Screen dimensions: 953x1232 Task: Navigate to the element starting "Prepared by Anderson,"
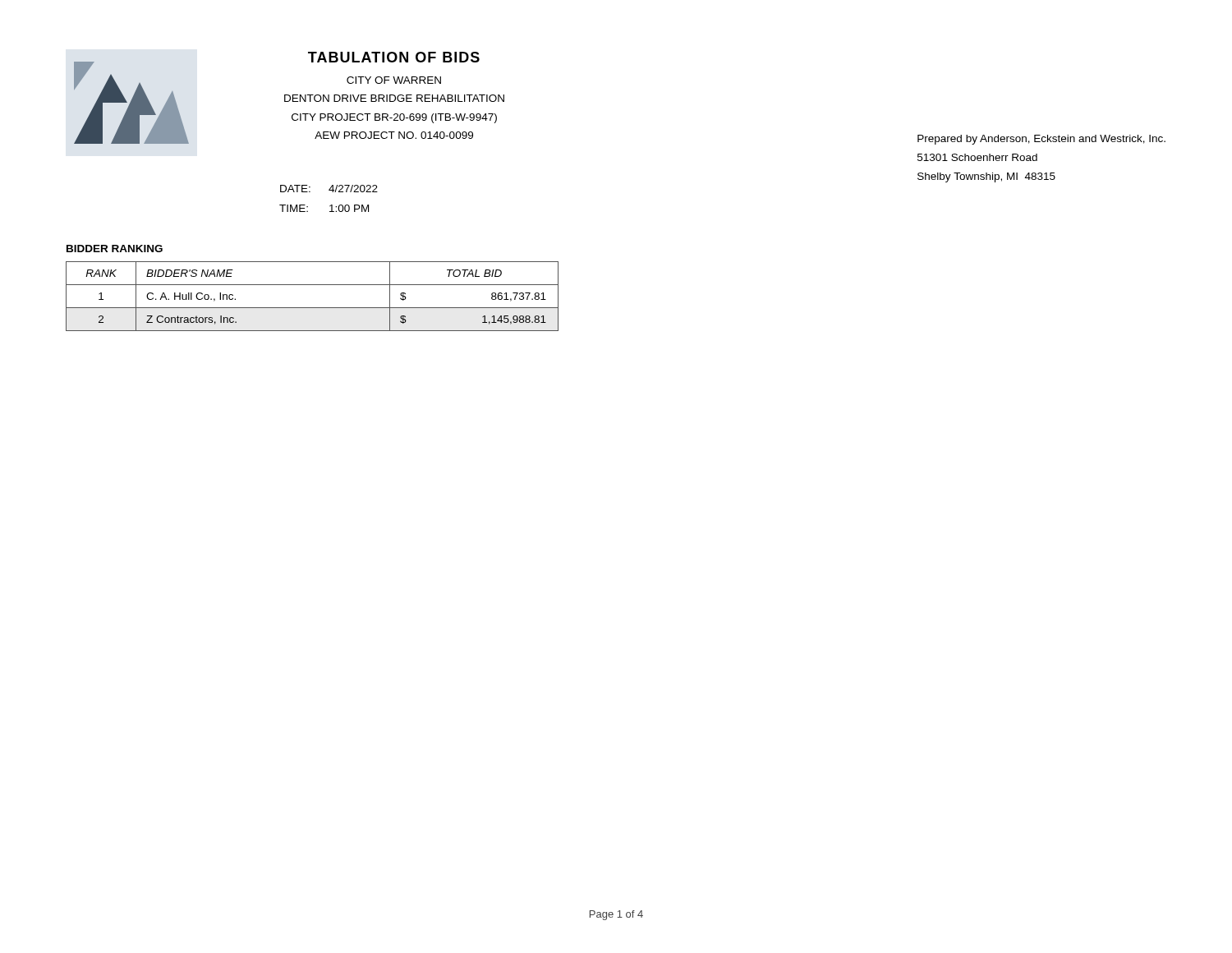point(1042,157)
